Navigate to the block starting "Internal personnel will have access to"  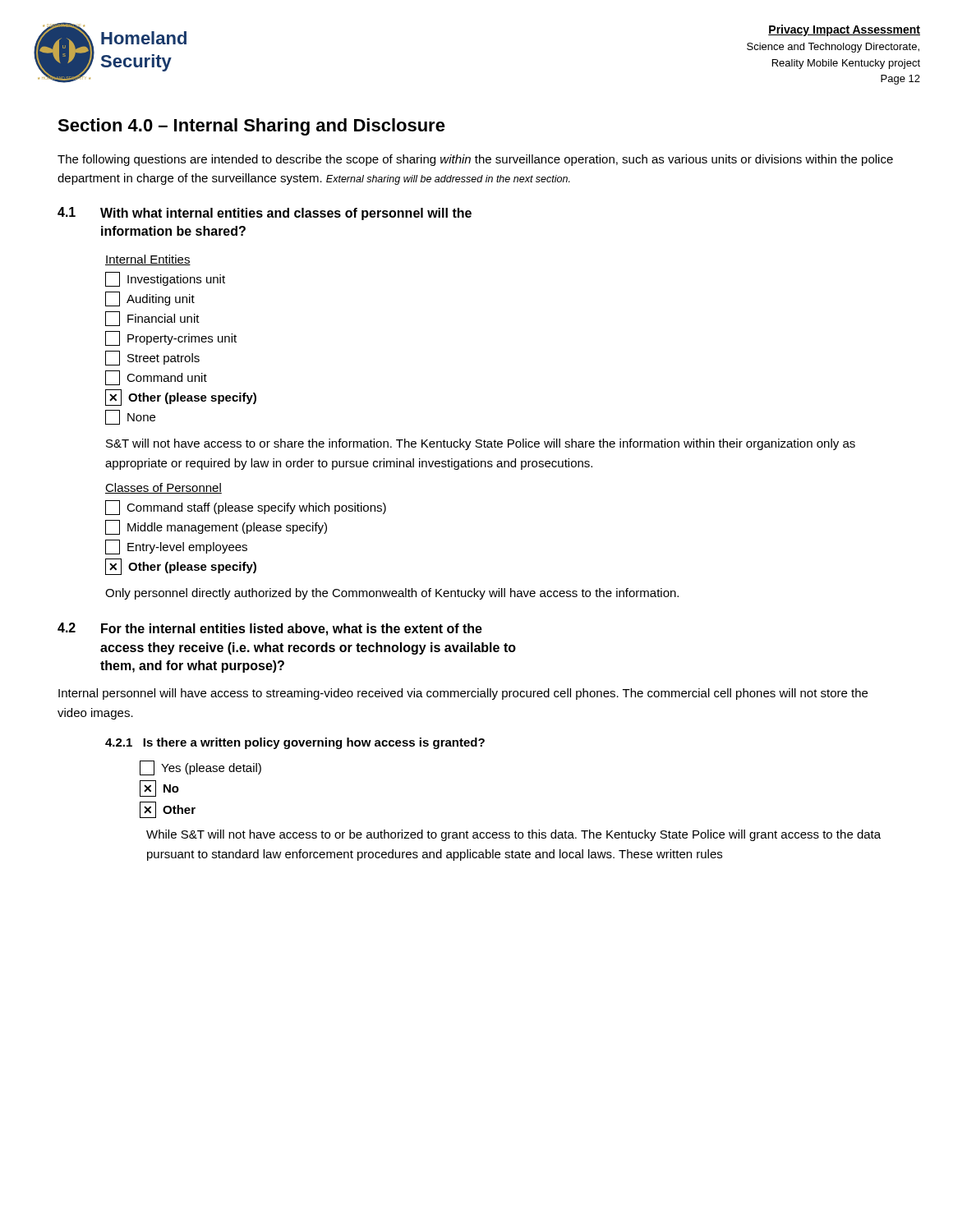pyautogui.click(x=463, y=703)
